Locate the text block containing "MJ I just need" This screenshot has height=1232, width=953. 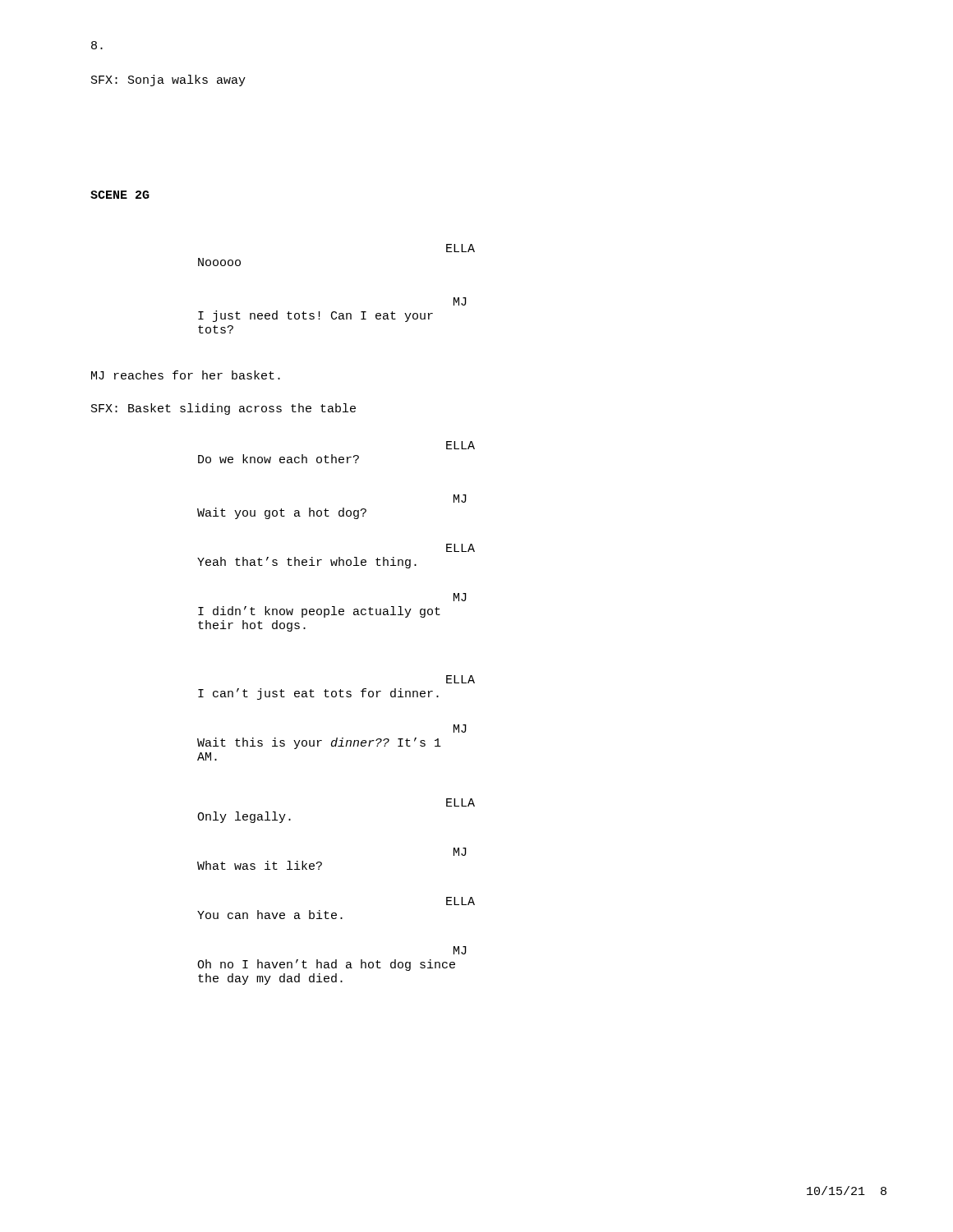coord(431,317)
